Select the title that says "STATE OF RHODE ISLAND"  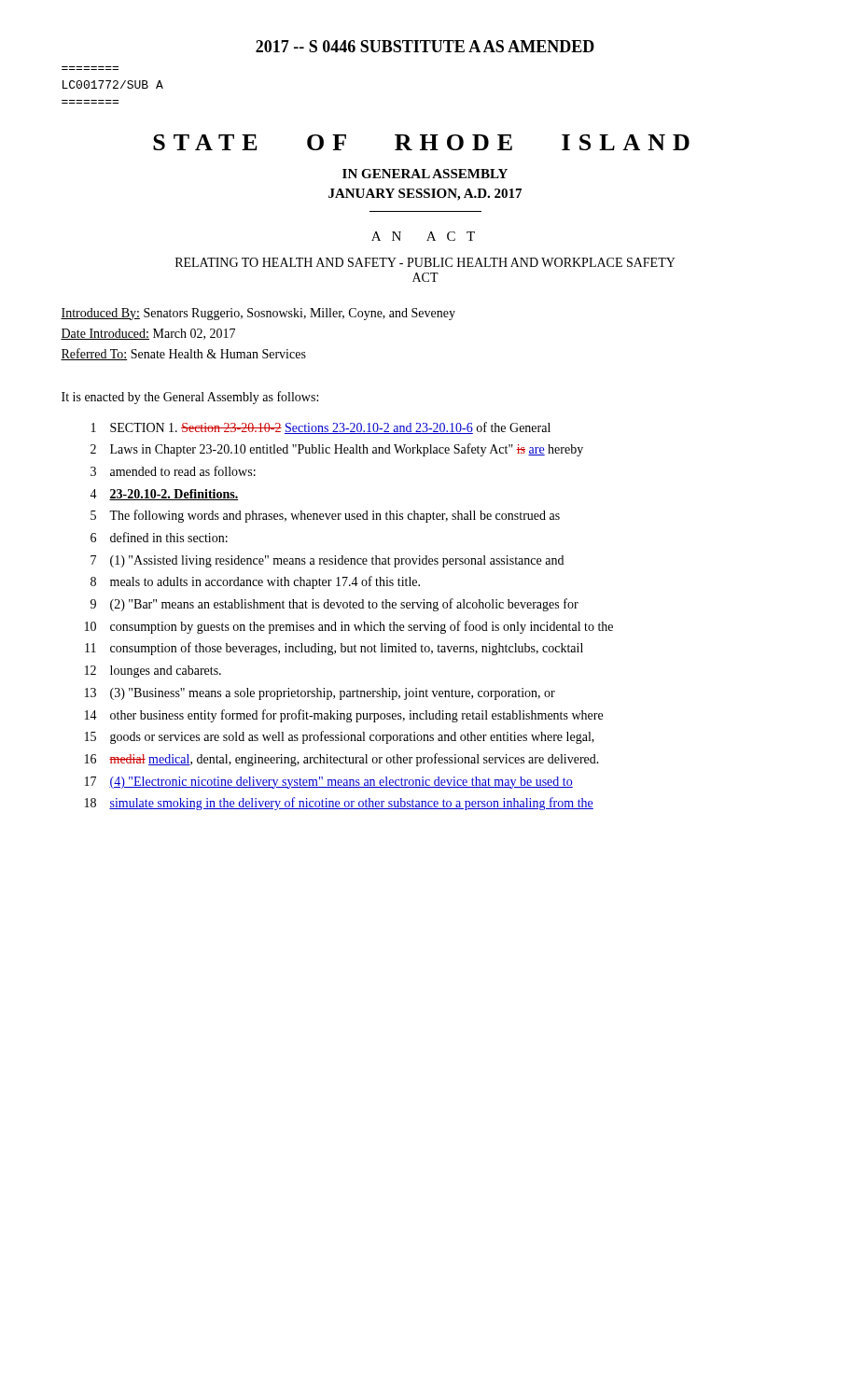pos(425,142)
